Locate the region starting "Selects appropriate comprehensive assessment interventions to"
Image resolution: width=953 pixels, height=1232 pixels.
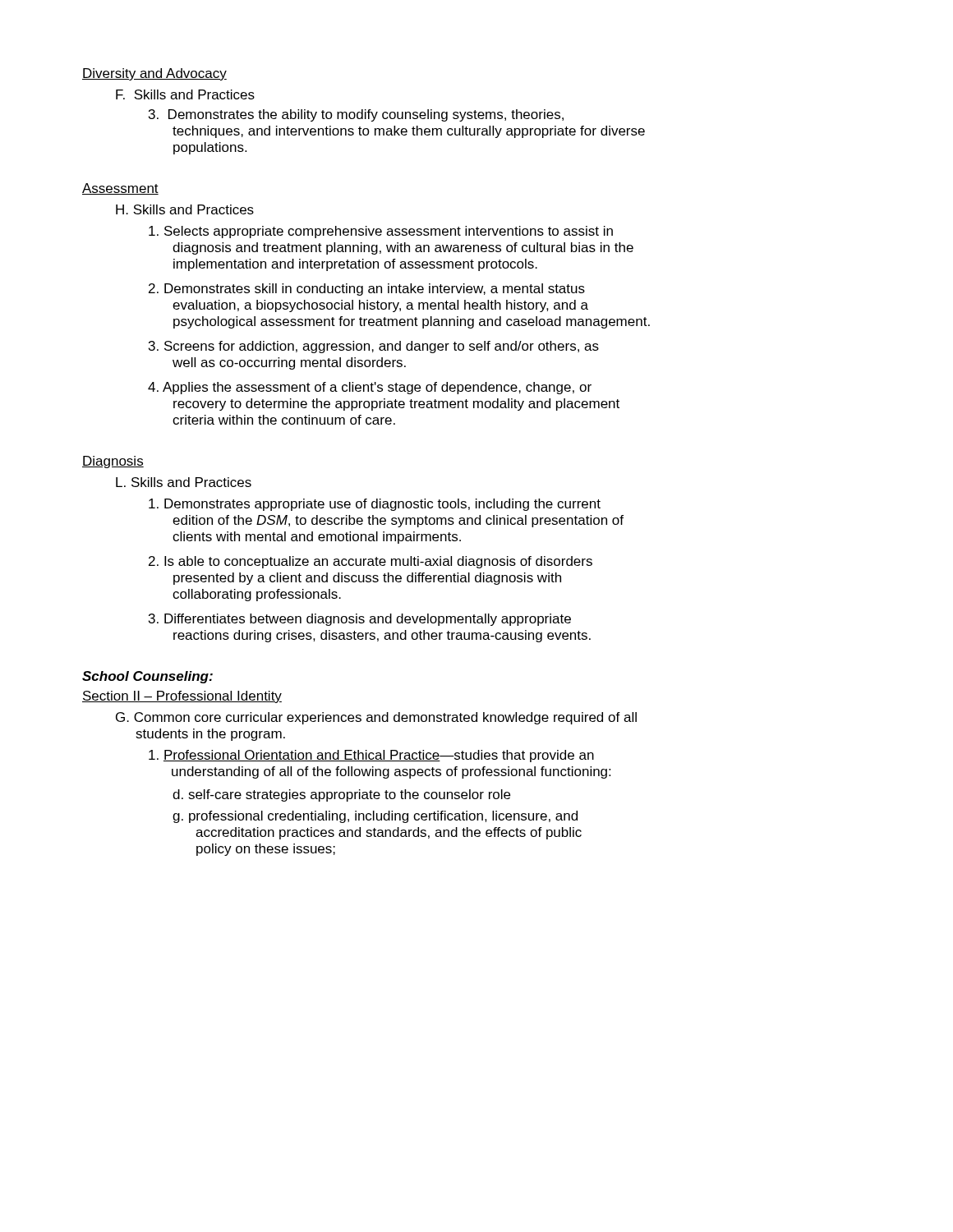tap(391, 248)
